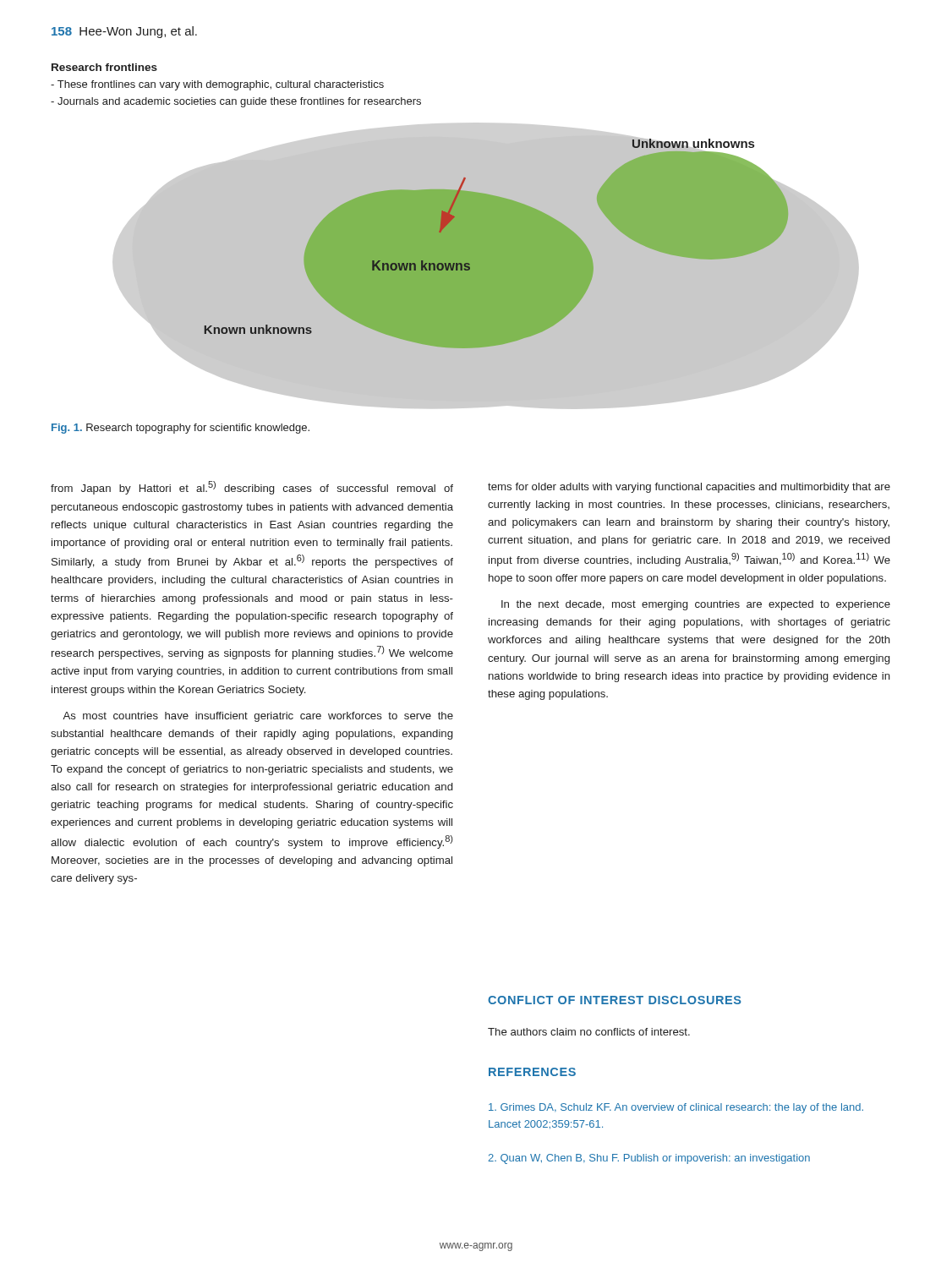952x1268 pixels.
Task: Select the illustration
Action: (476, 258)
